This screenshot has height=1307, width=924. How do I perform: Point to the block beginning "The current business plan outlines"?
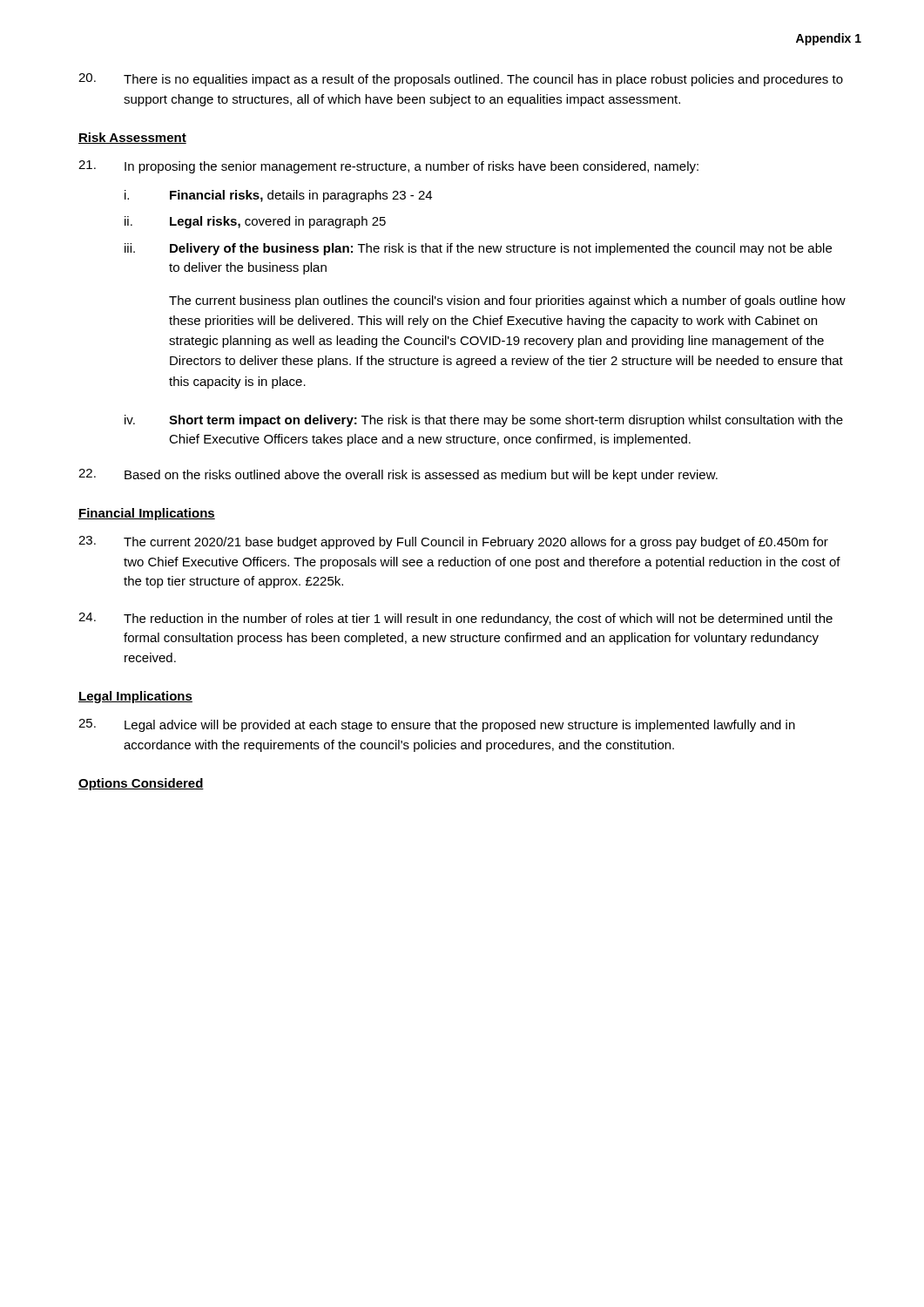click(507, 340)
